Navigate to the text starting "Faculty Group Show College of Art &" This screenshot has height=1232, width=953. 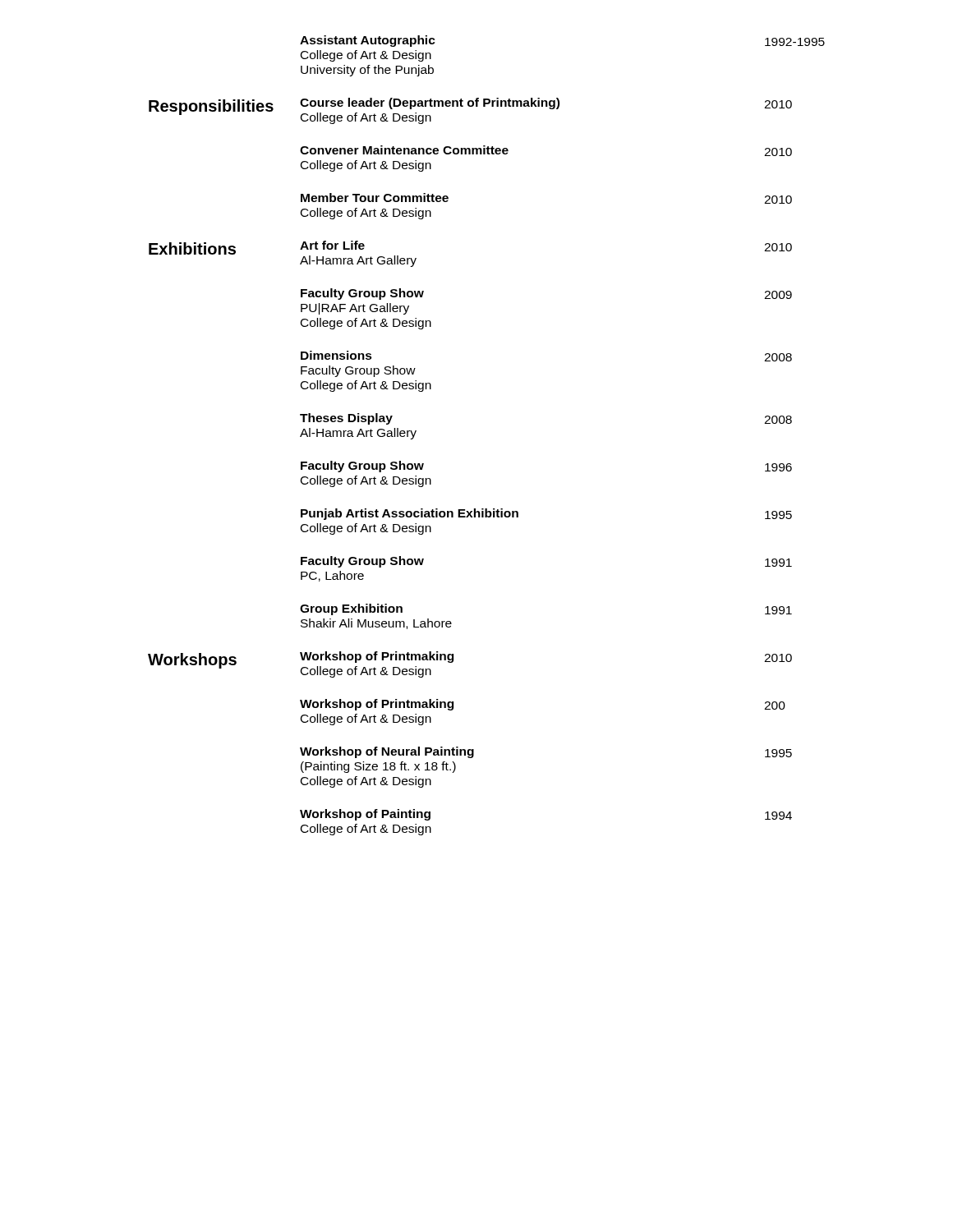coord(362,467)
